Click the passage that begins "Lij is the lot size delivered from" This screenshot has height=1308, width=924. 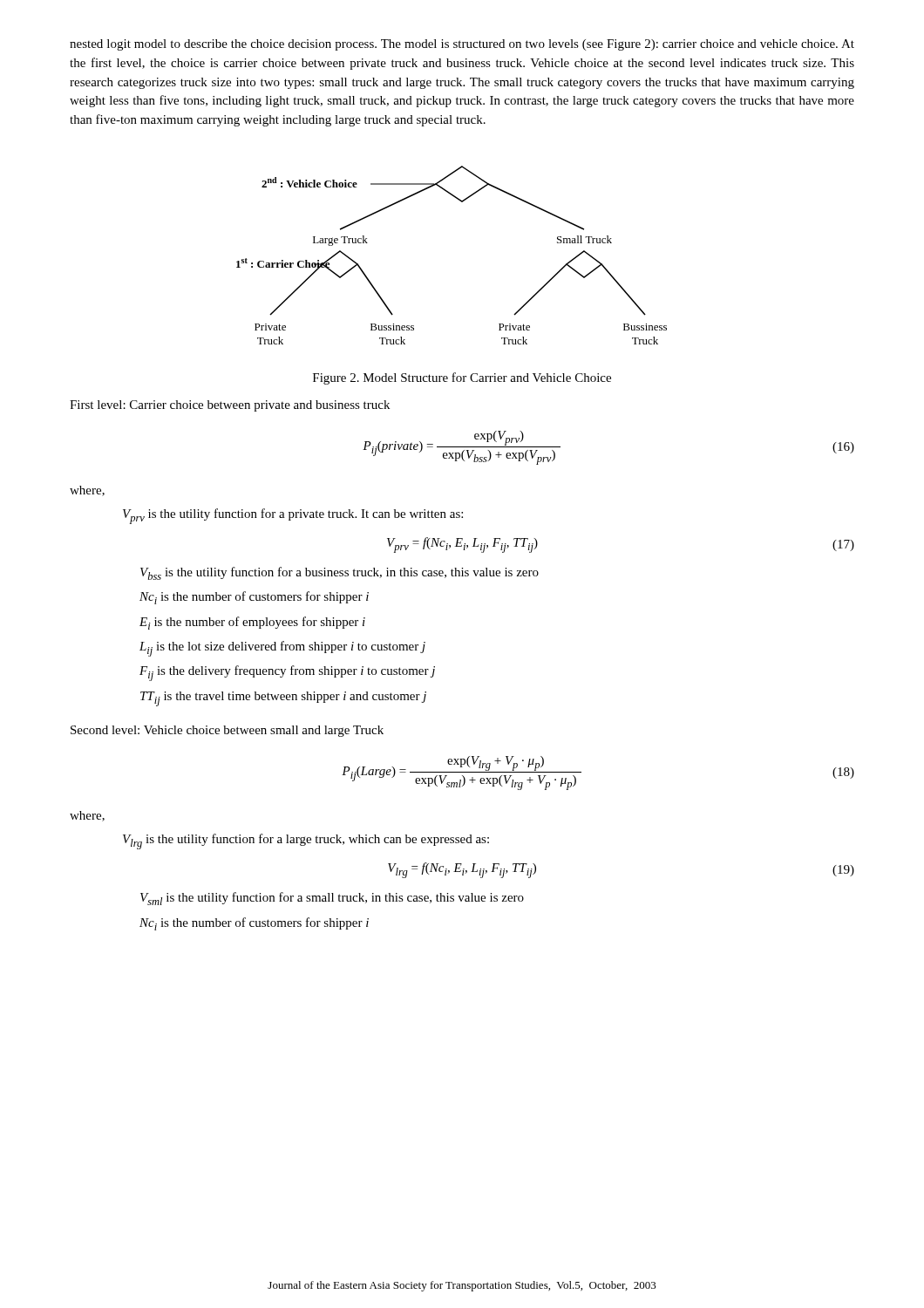click(282, 648)
